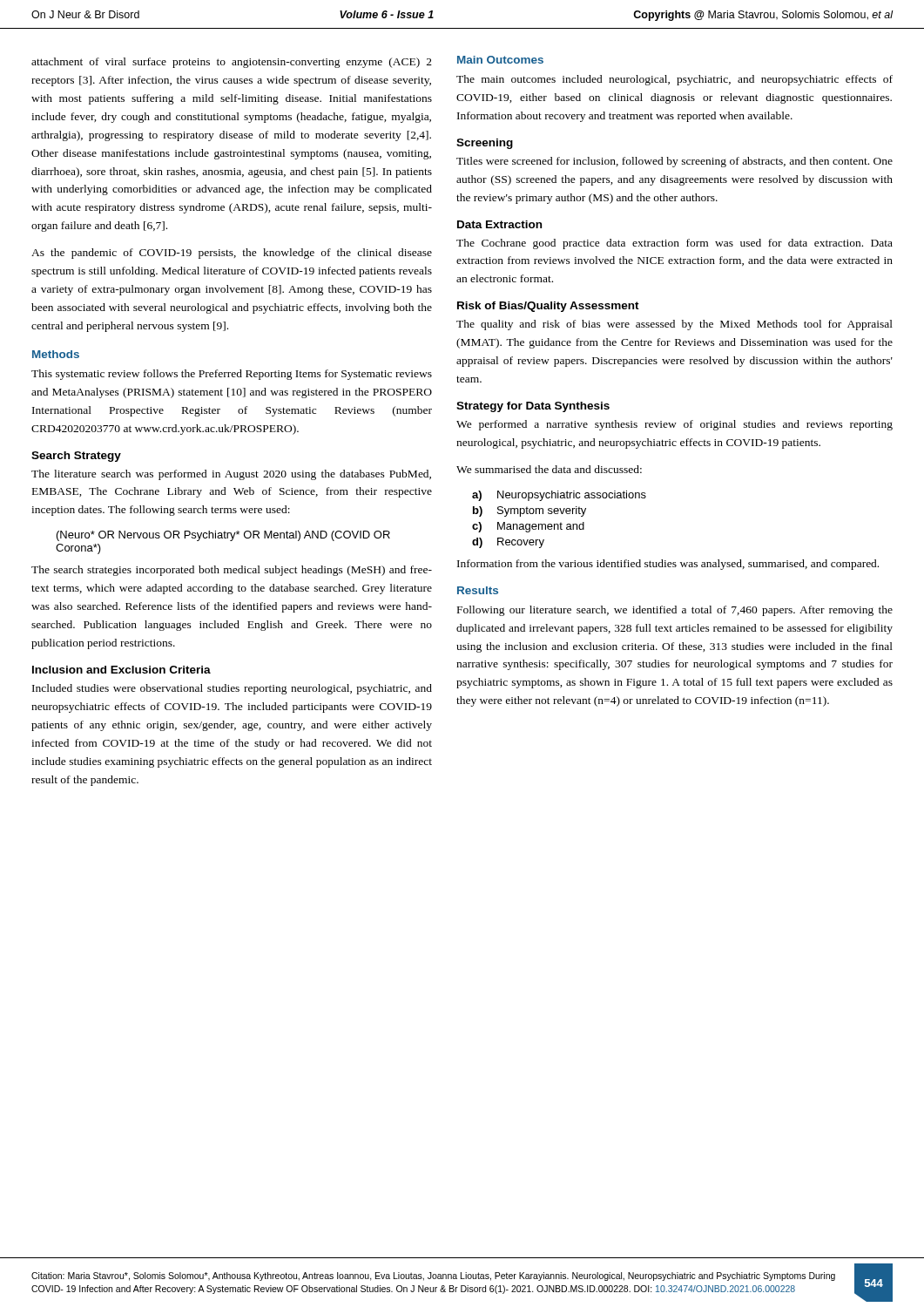Locate the text "Search Strategy"
Viewport: 924px width, 1307px height.
point(76,455)
